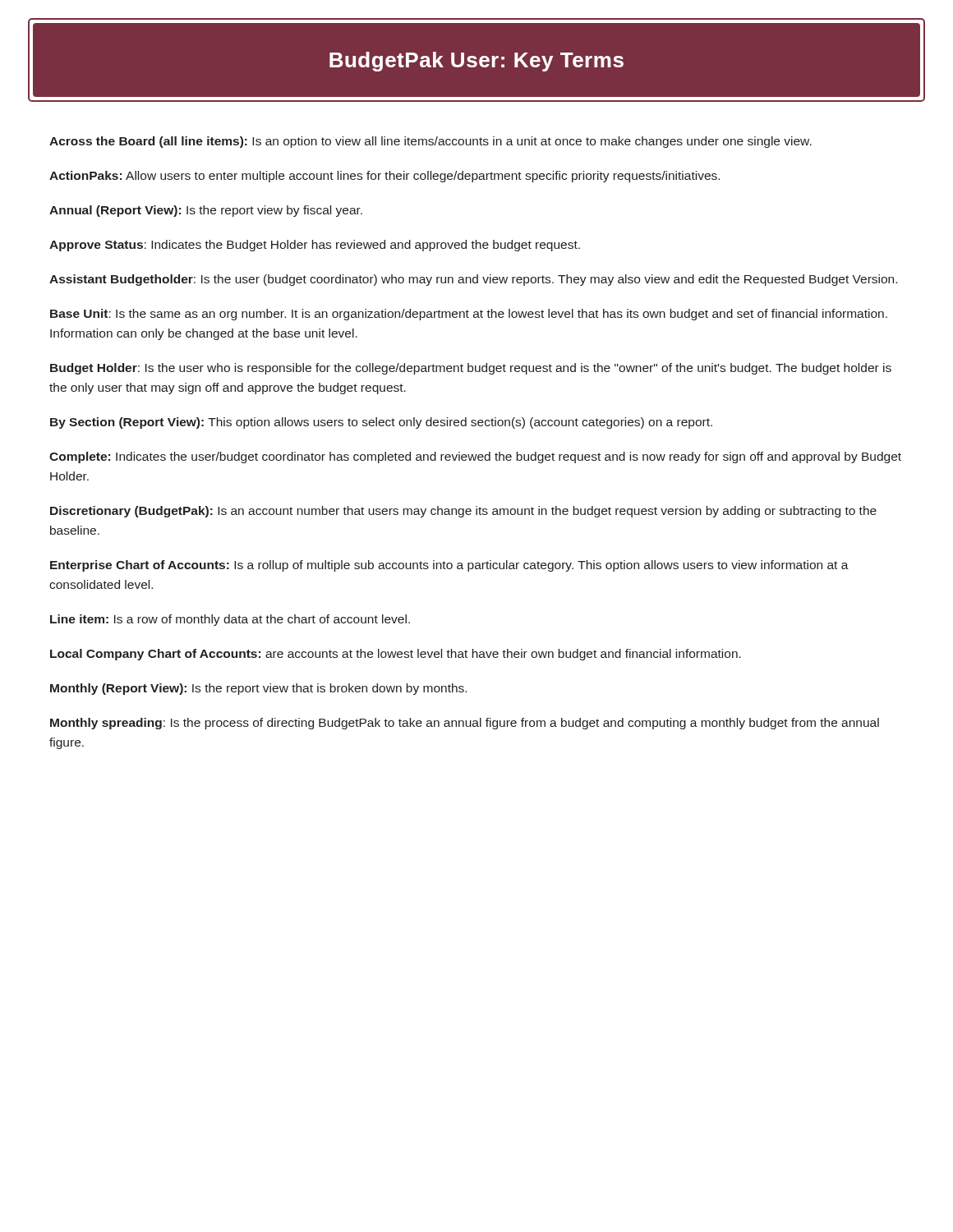The width and height of the screenshot is (953, 1232).
Task: Point to the block starting "Monthly (Report View): Is the report"
Action: coord(259,688)
